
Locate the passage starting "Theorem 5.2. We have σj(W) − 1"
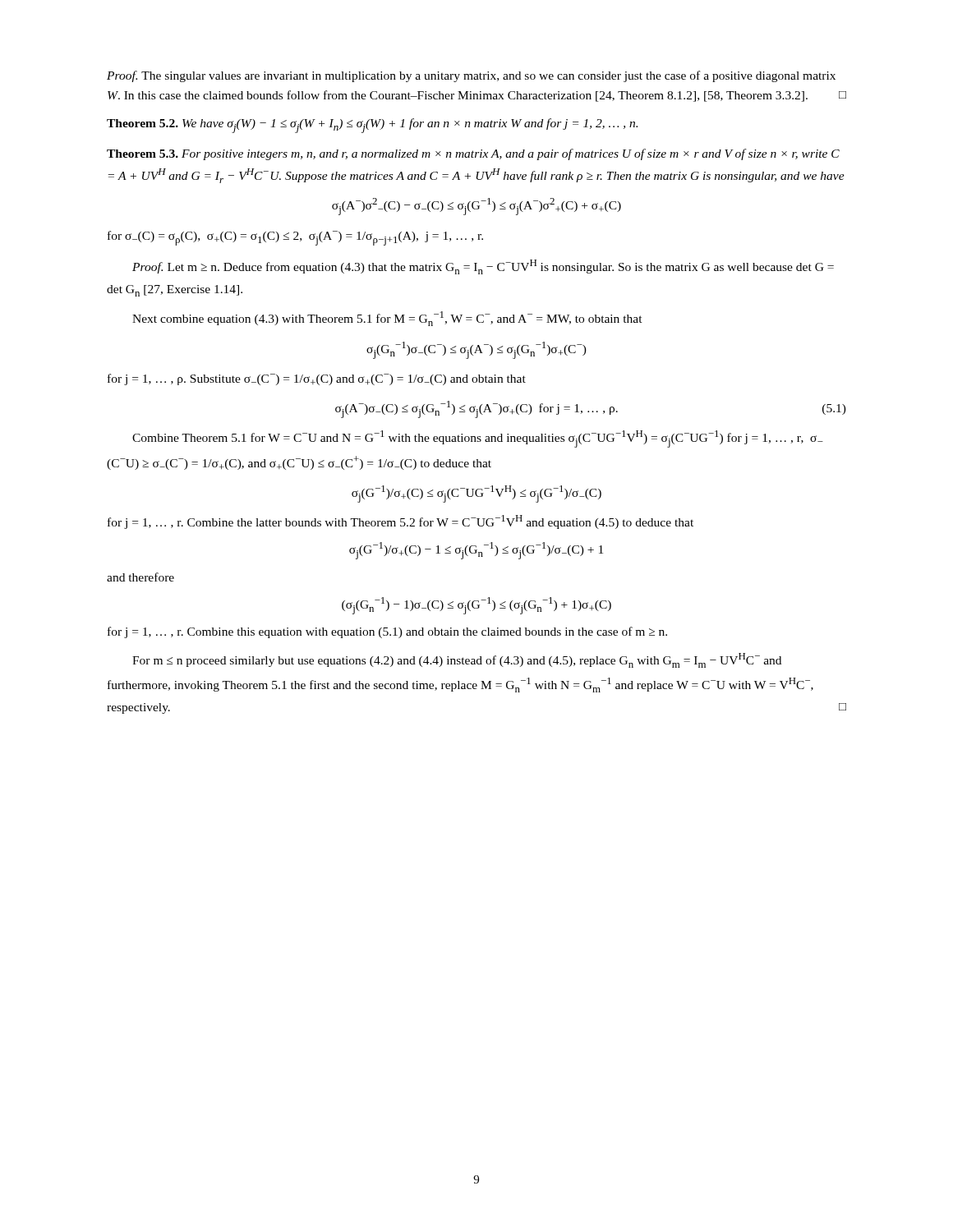373,124
